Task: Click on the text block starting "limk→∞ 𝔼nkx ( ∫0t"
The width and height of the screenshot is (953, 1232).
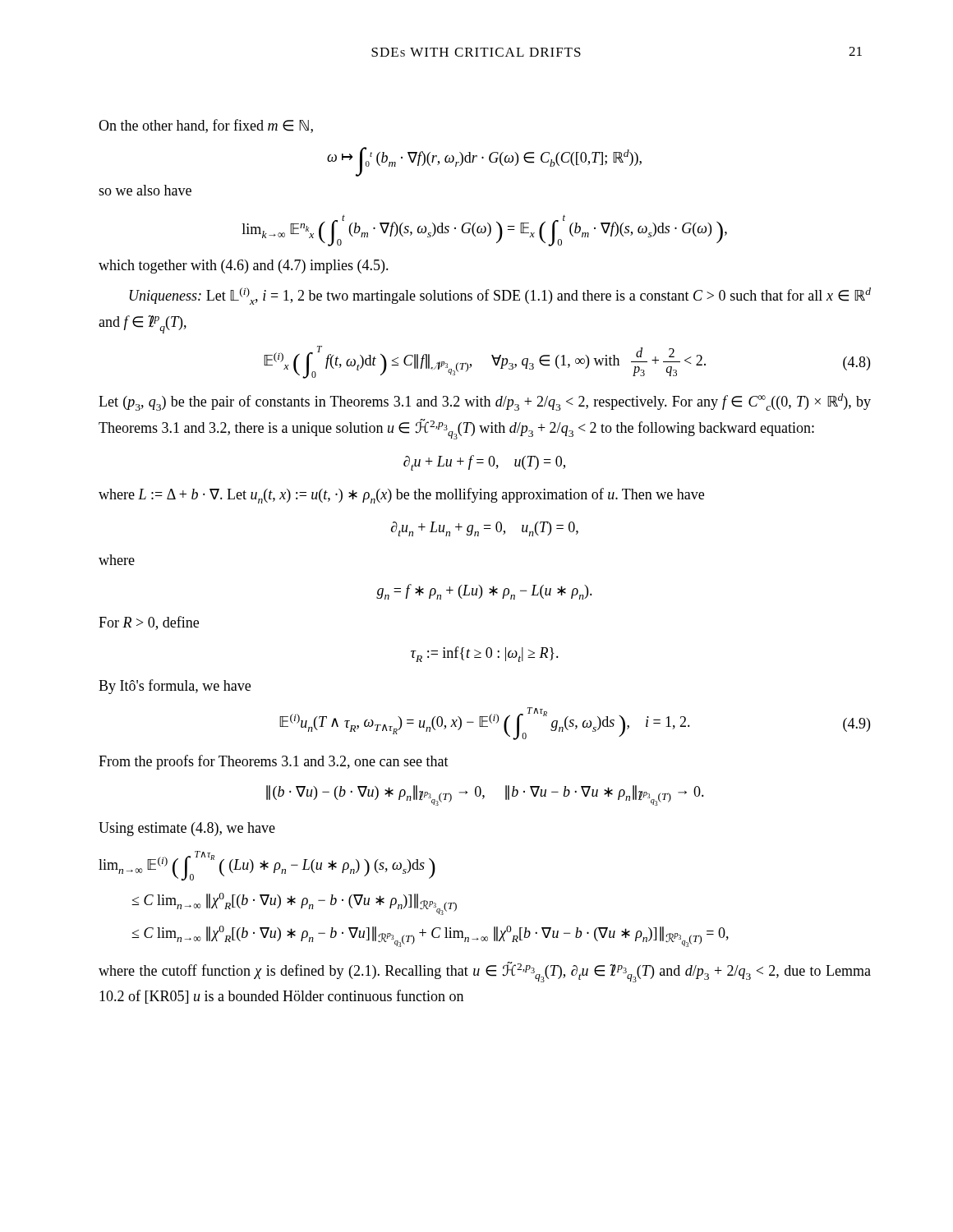Action: (x=485, y=230)
